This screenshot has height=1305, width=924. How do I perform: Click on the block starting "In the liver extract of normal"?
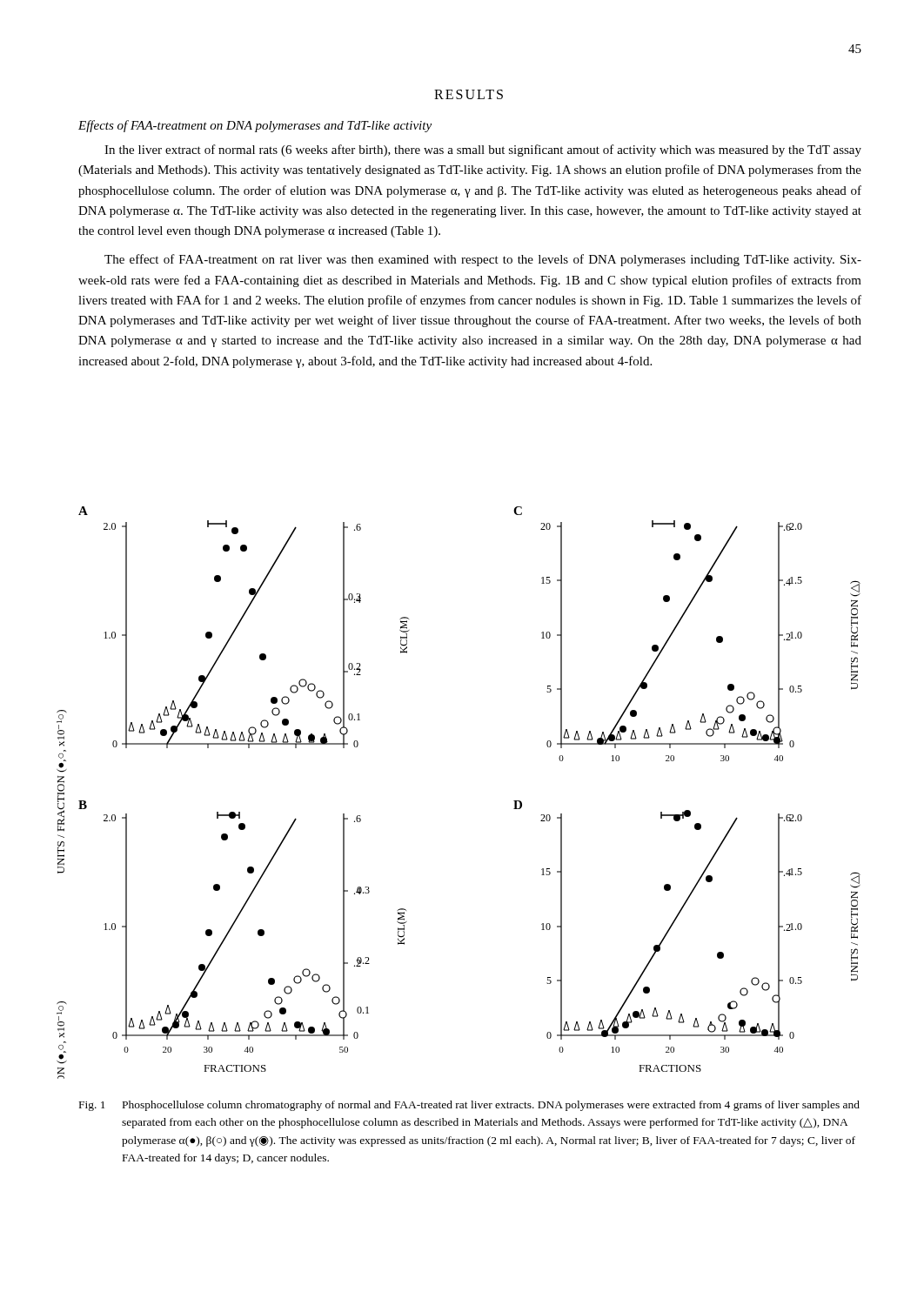470,256
